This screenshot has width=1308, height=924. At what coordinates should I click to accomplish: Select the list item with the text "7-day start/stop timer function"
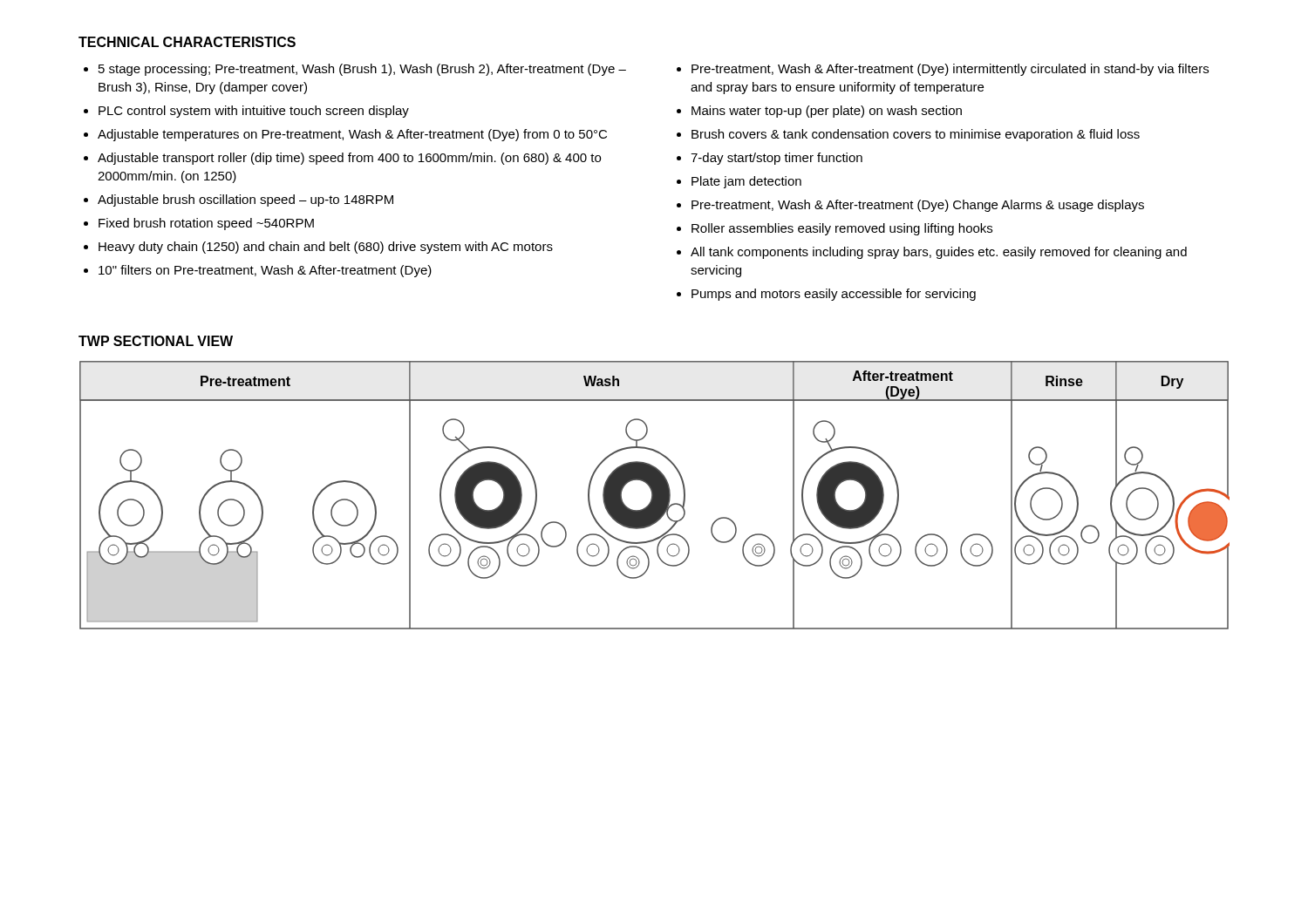coord(777,157)
